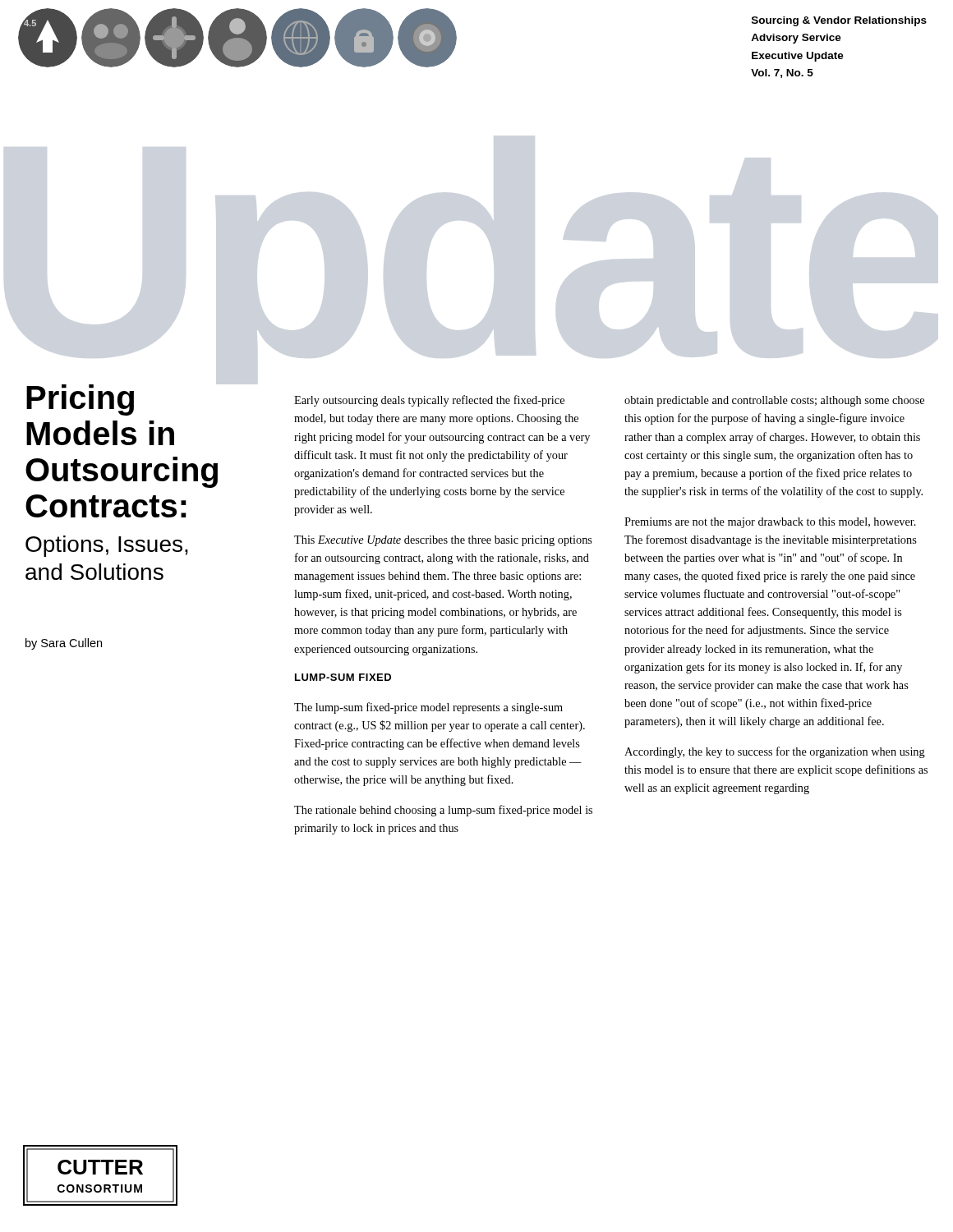Screen dimensions: 1232x953
Task: Find the illustration
Action: point(469,224)
